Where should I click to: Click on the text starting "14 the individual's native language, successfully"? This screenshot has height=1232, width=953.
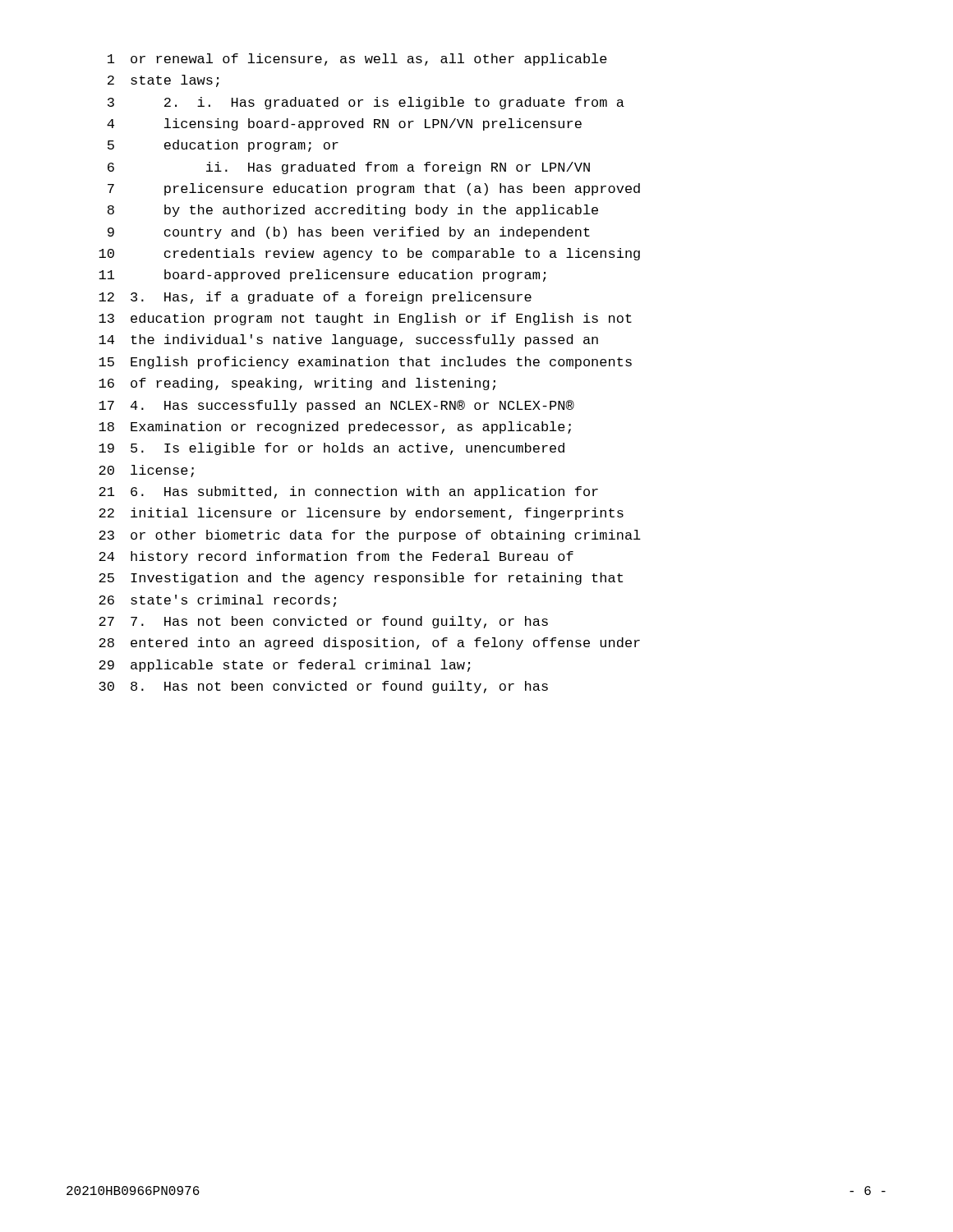tap(476, 341)
